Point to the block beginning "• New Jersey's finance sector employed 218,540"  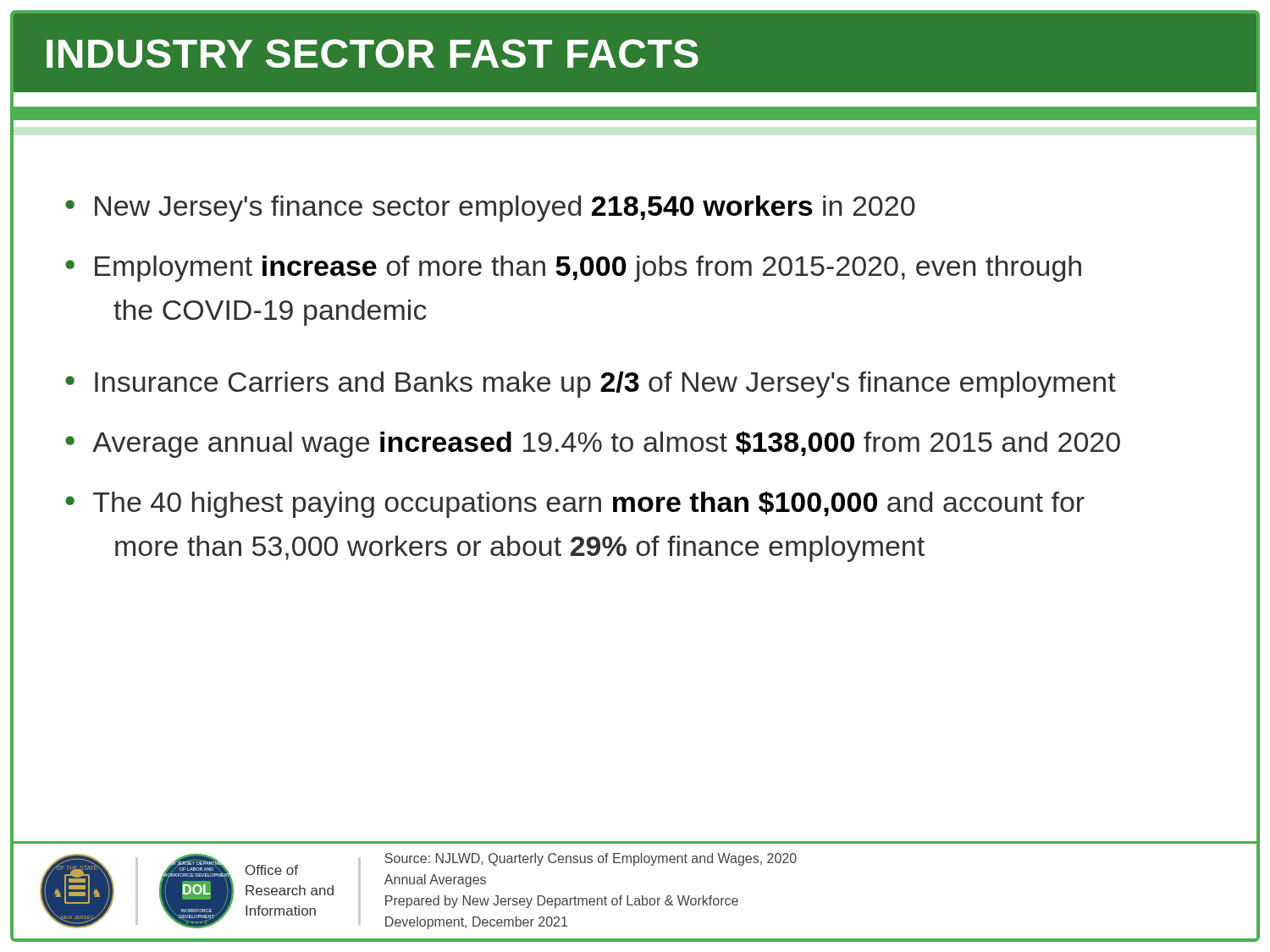click(490, 206)
